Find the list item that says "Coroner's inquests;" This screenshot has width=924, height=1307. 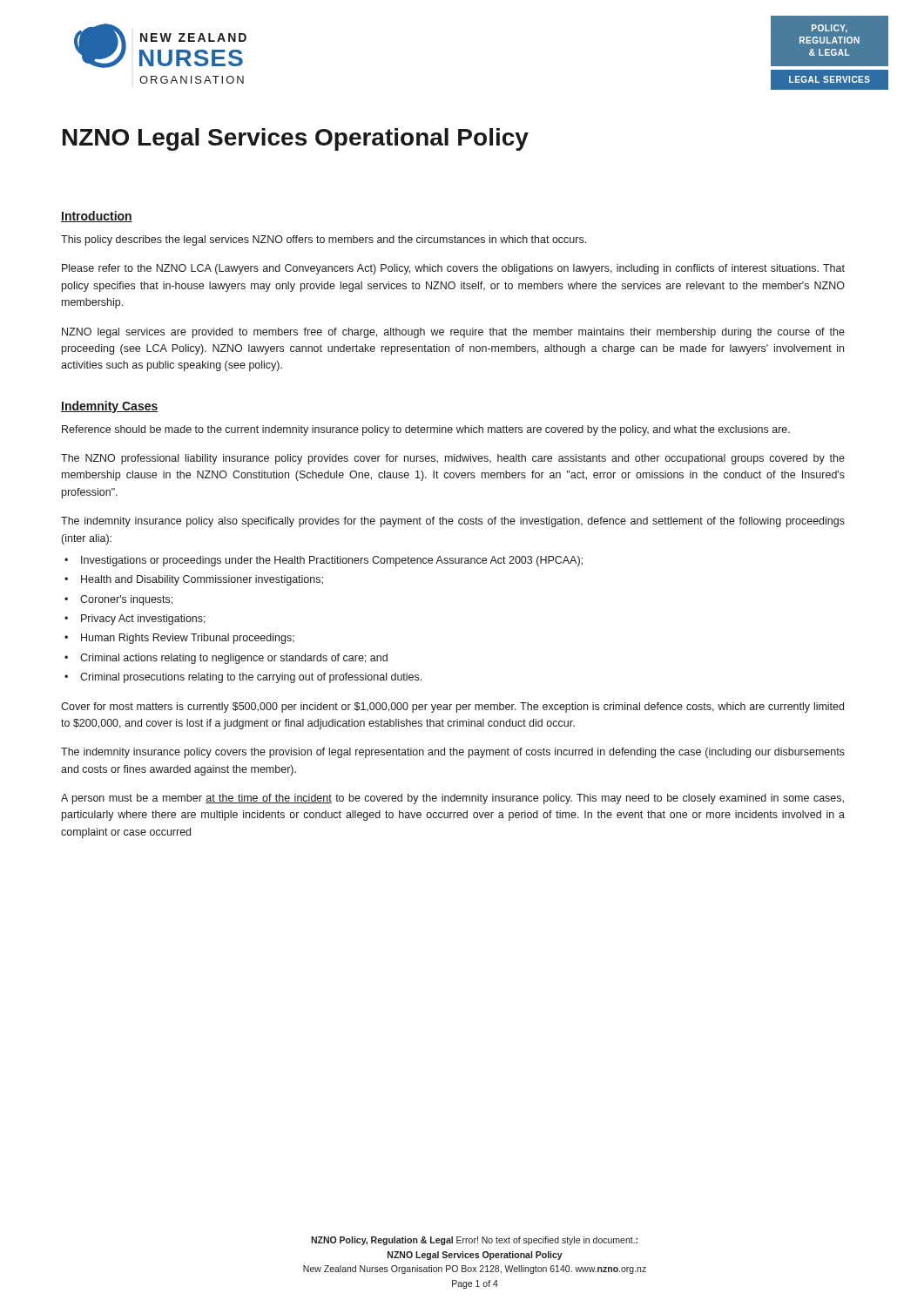click(127, 599)
